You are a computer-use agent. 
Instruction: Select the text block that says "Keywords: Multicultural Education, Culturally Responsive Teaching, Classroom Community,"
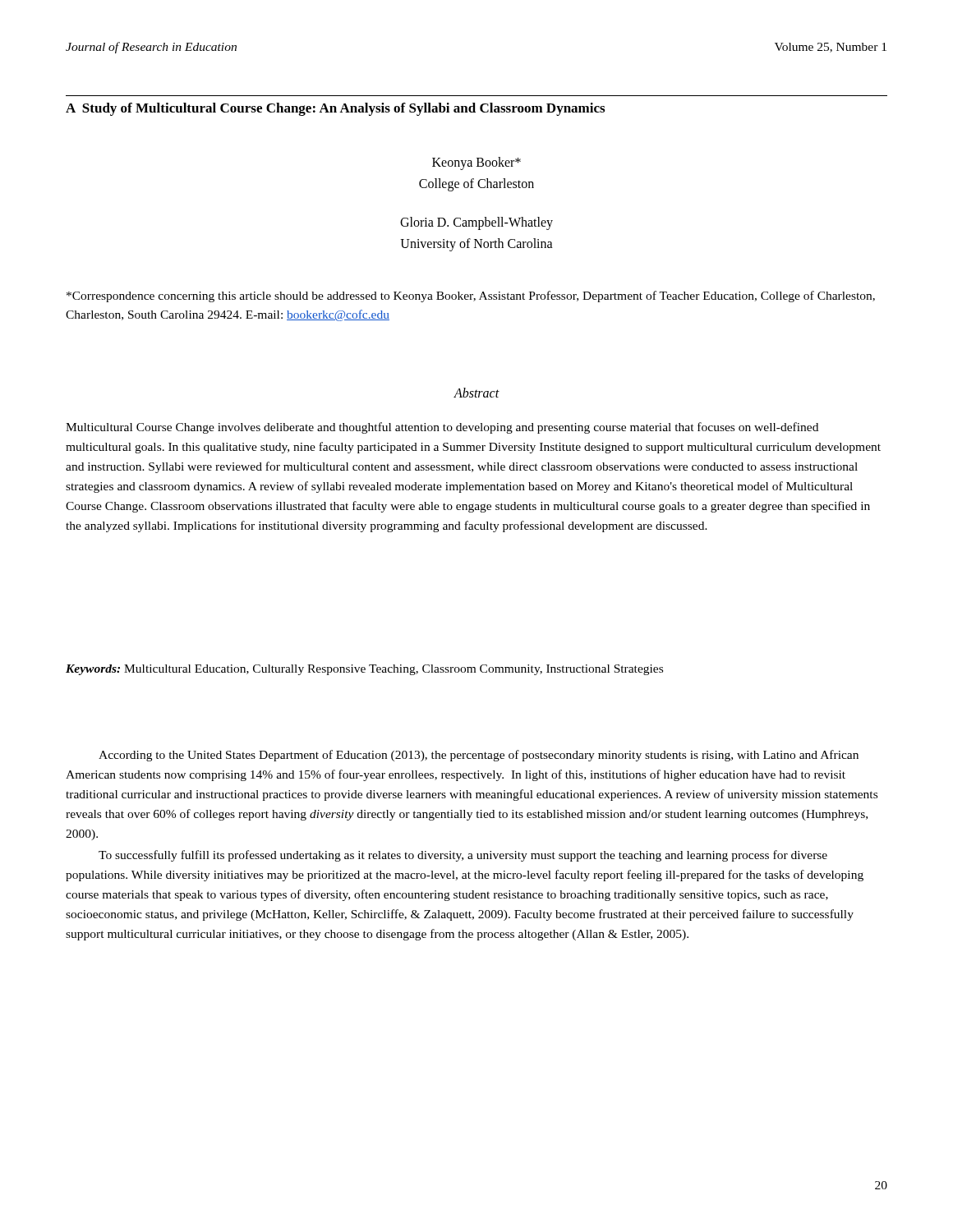(x=365, y=668)
